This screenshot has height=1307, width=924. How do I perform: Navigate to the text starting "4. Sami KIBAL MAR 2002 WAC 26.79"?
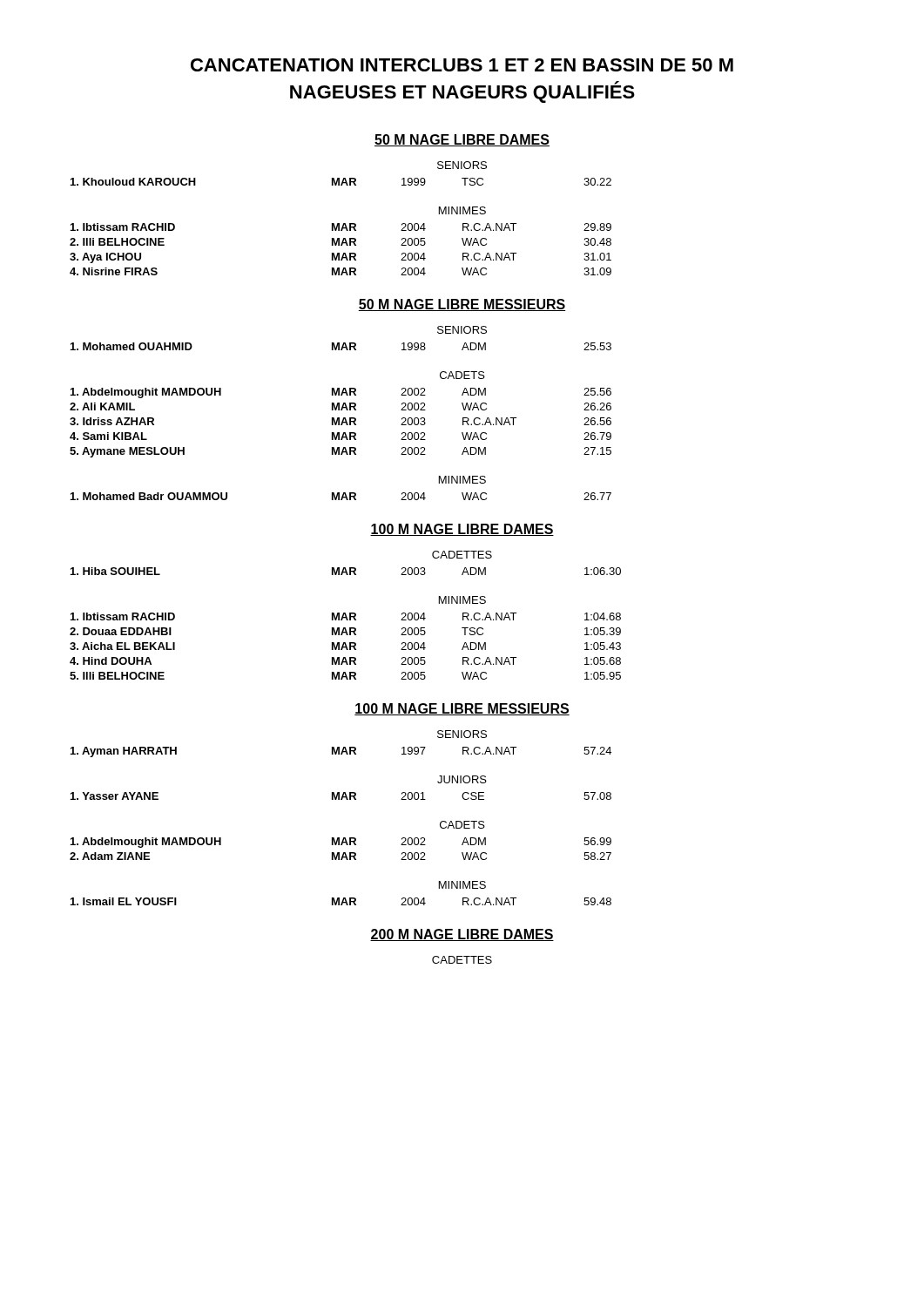pyautogui.click(x=341, y=436)
